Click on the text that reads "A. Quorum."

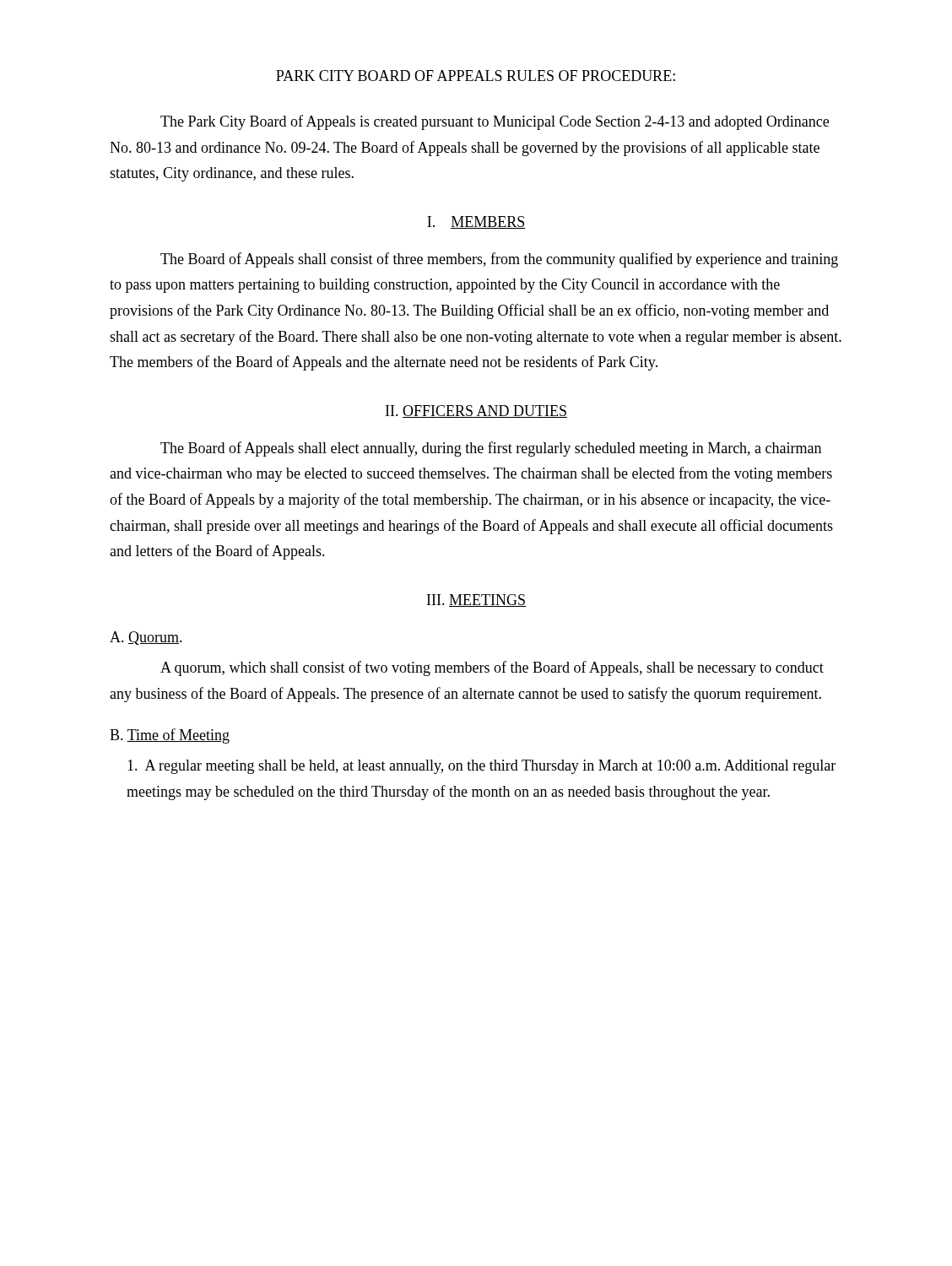tap(146, 638)
